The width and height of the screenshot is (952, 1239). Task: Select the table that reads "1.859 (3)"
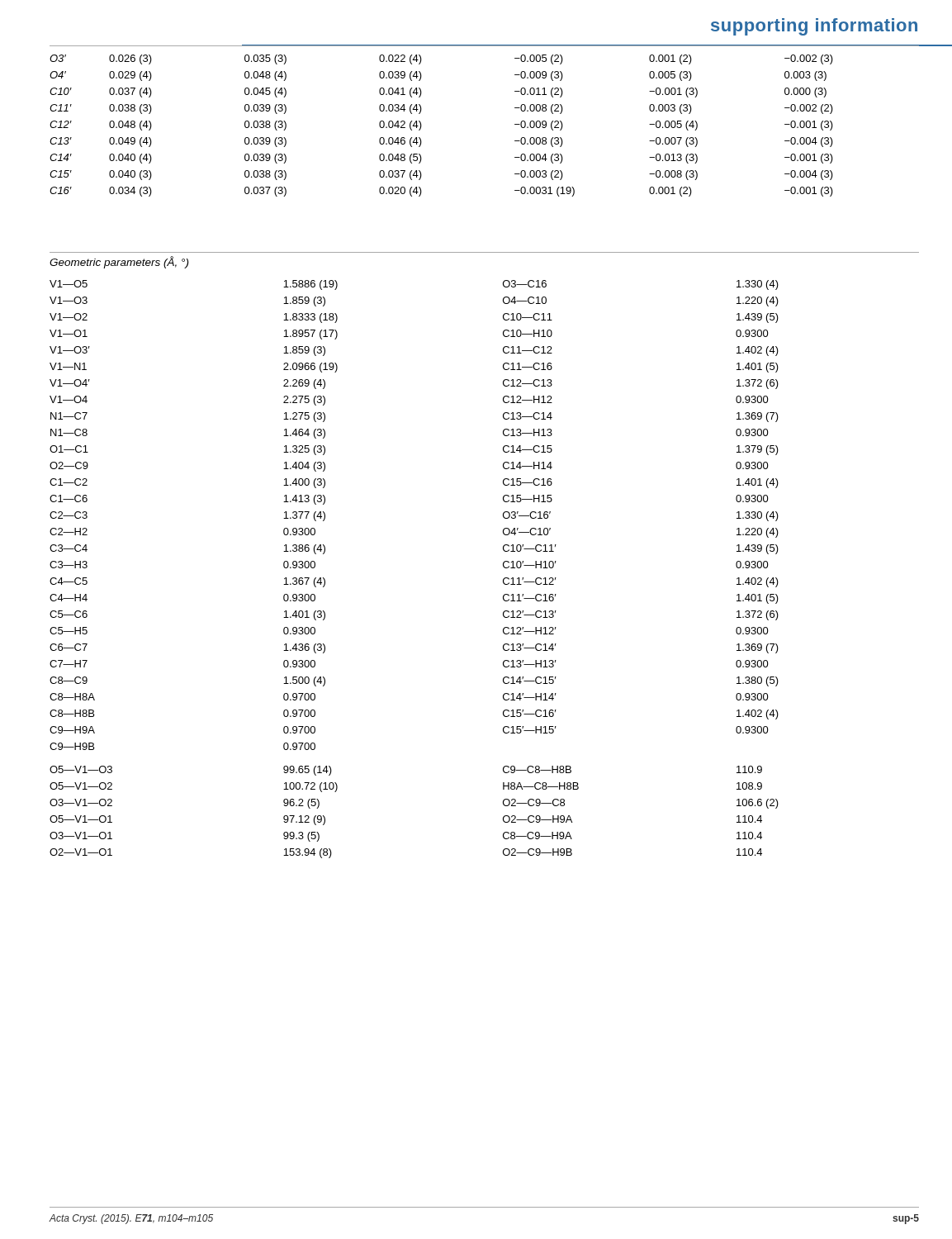click(x=484, y=567)
